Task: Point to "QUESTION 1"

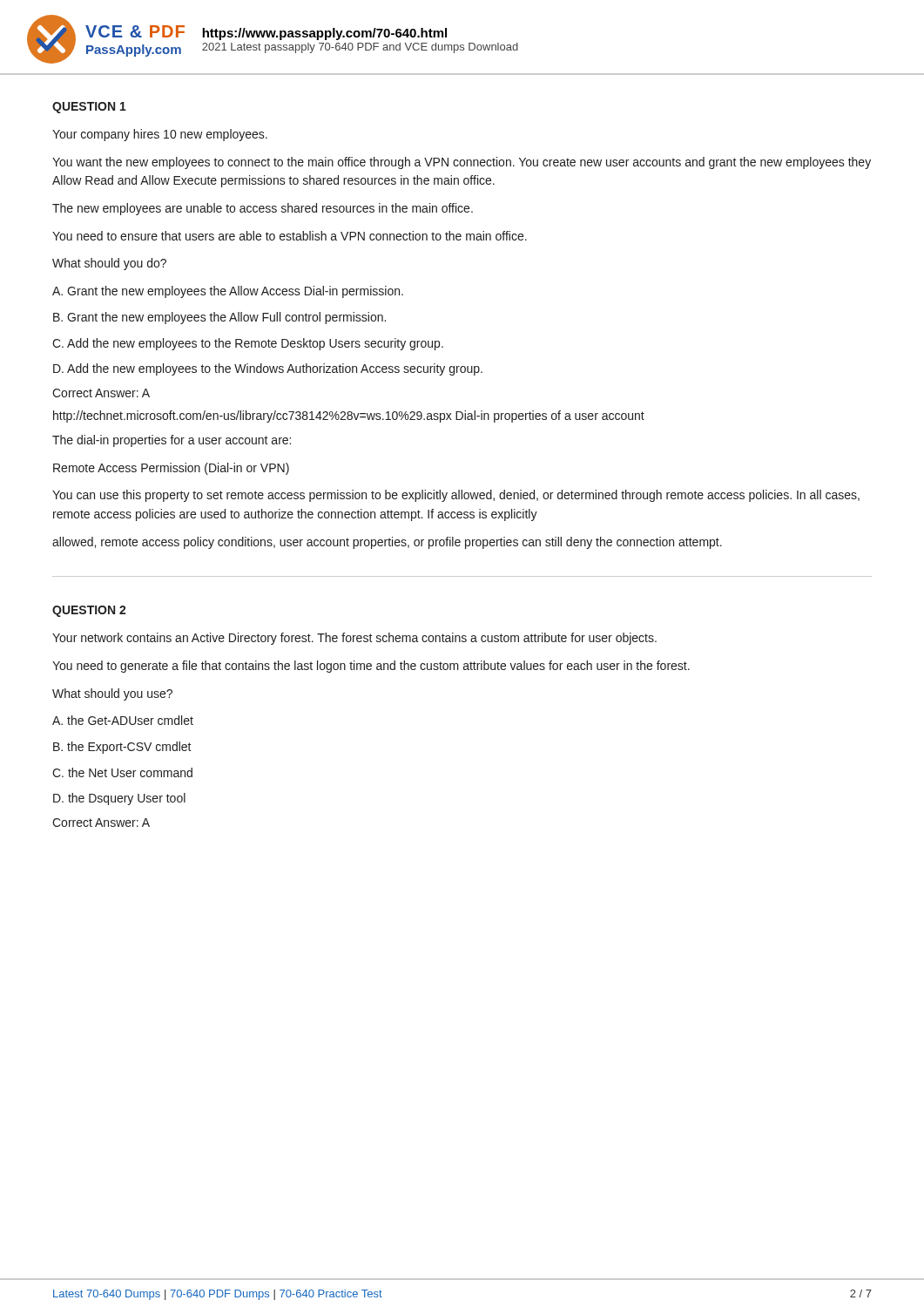Action: pyautogui.click(x=89, y=106)
